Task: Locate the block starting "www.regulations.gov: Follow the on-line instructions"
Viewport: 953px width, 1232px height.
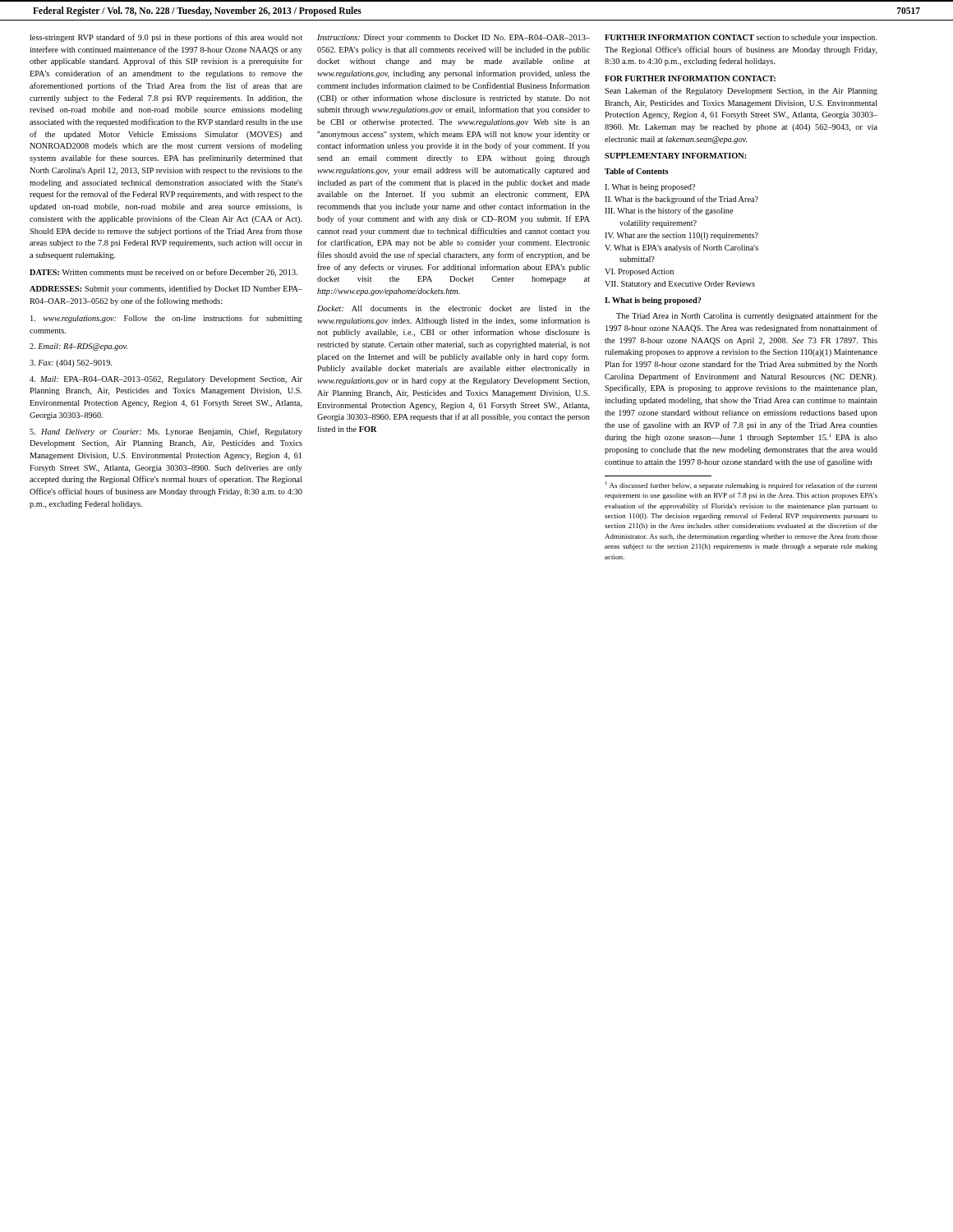Action: click(x=166, y=324)
